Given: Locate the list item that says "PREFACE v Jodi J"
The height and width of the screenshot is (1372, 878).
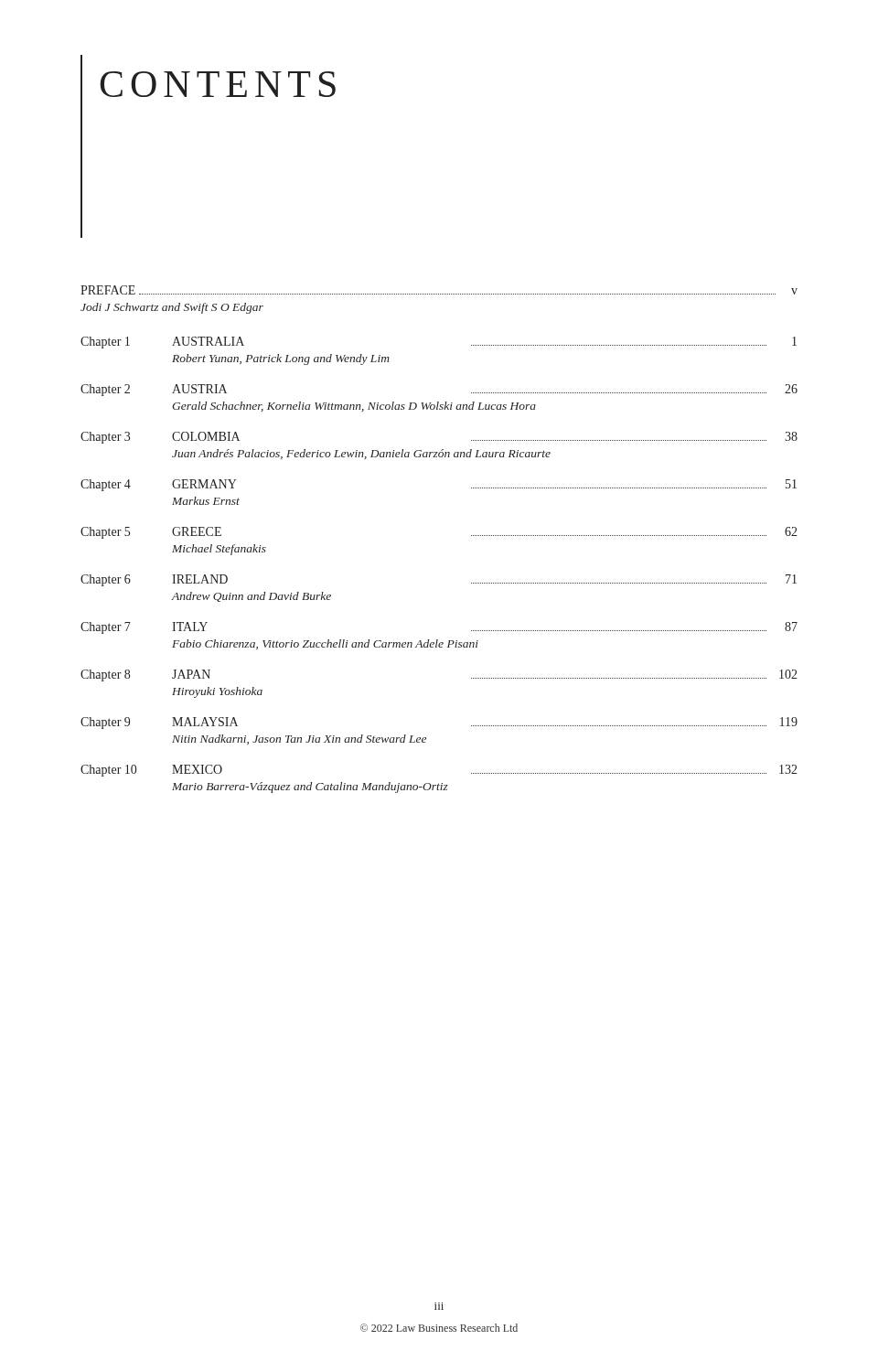Looking at the screenshot, I should point(439,299).
